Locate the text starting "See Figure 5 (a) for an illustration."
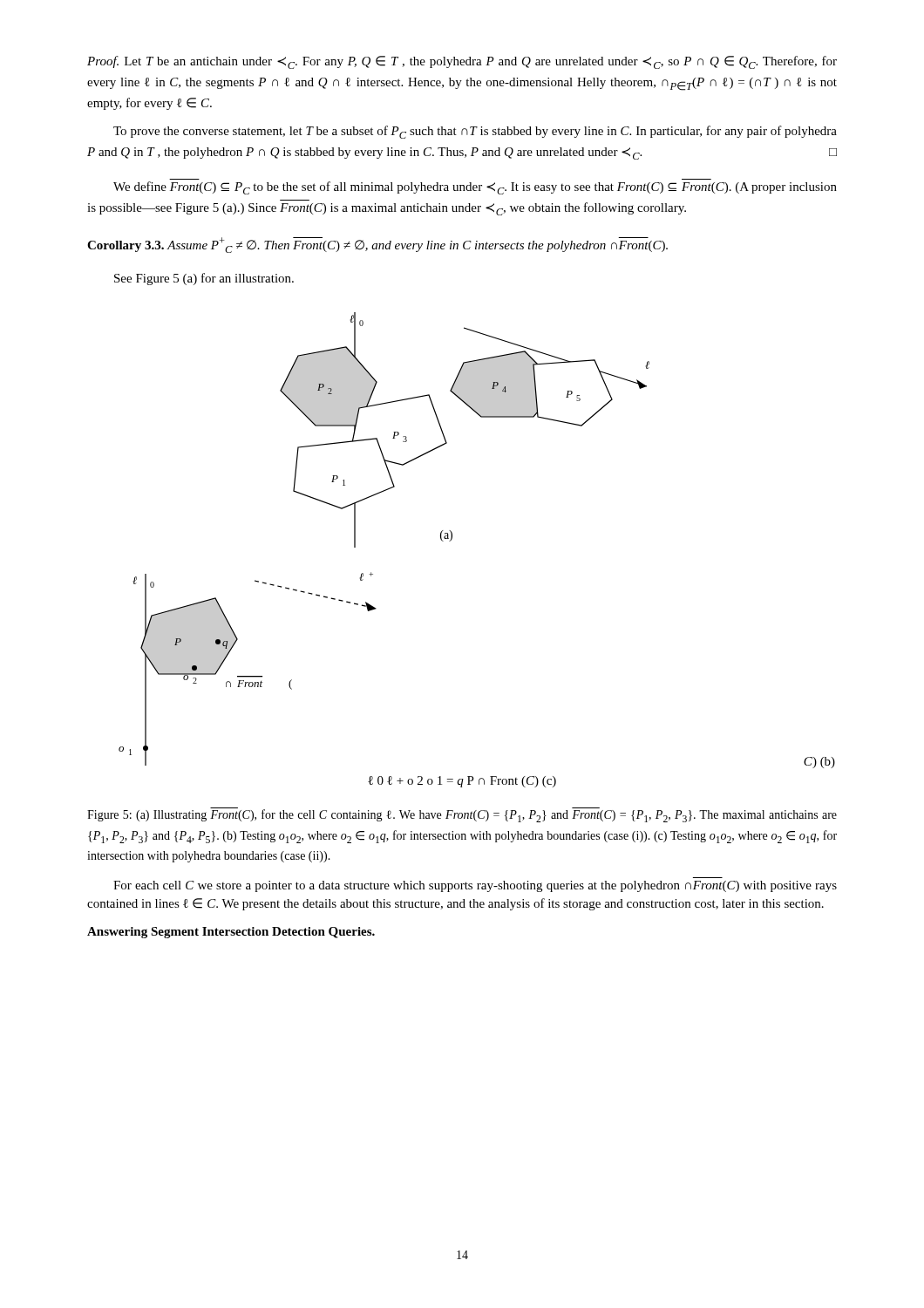This screenshot has height=1308, width=924. point(204,278)
